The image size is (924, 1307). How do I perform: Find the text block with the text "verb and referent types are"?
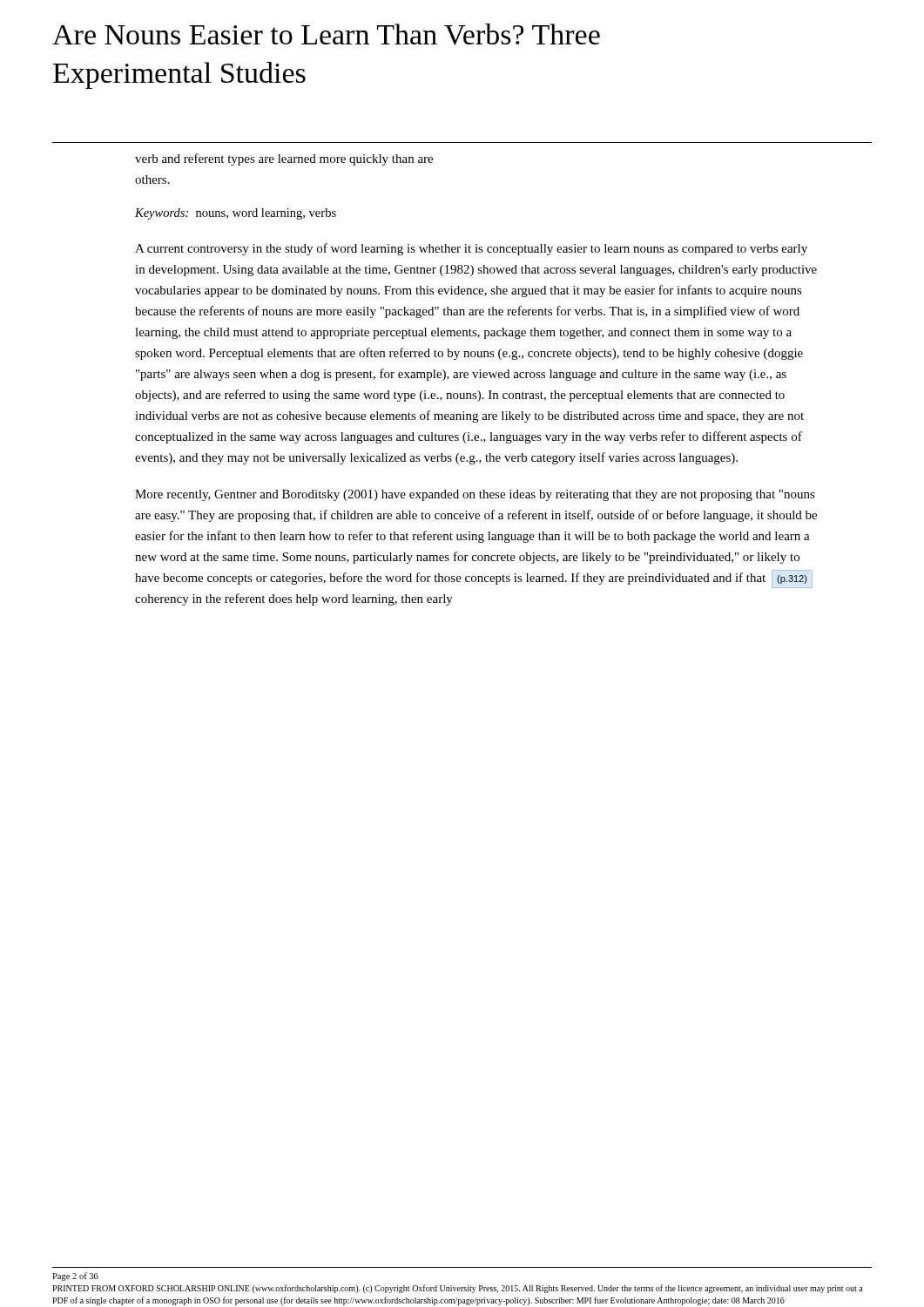(284, 169)
